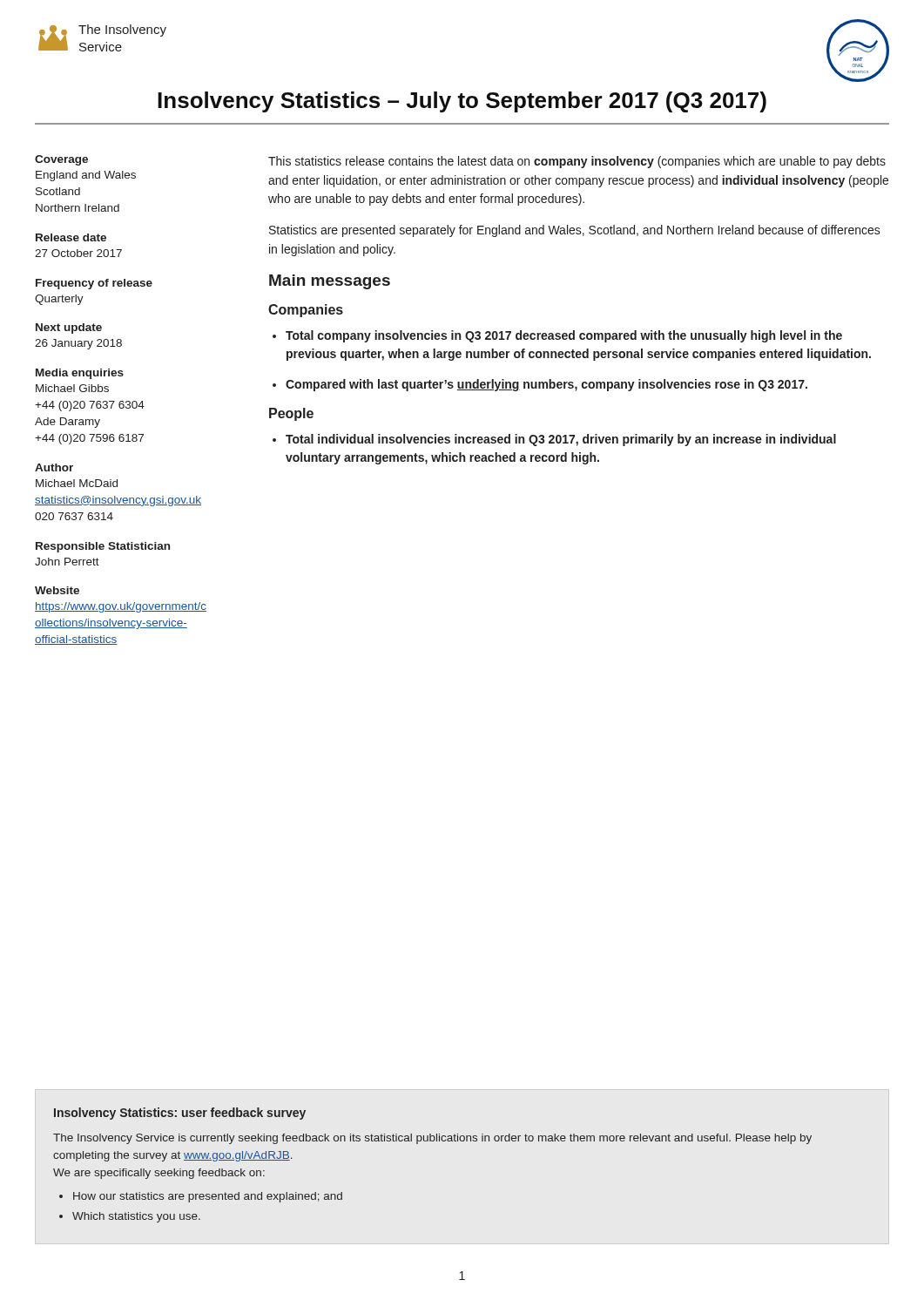Select the text block starting "Insolvency Statistics: user feedback"

point(180,1114)
